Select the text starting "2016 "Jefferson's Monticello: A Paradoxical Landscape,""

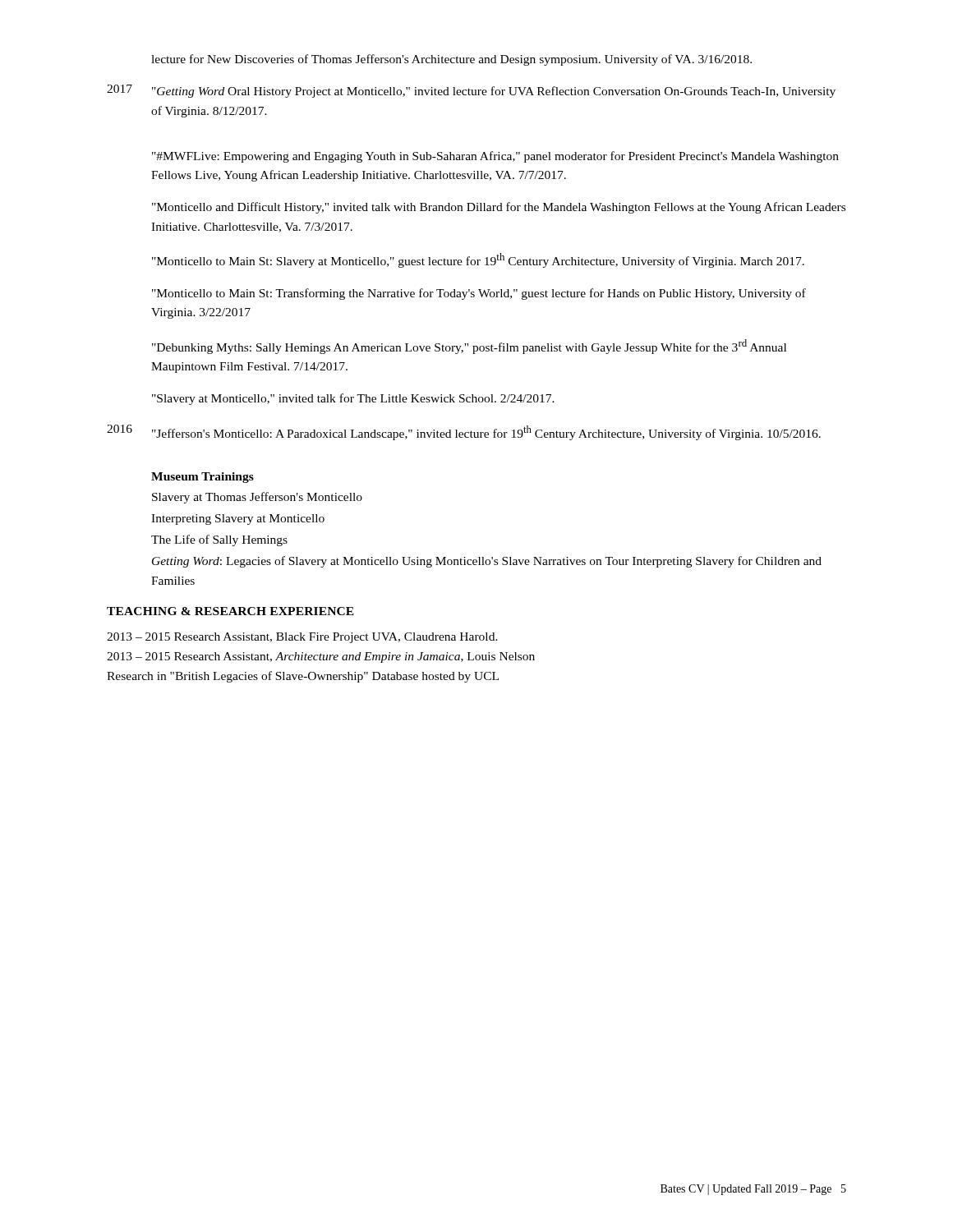point(476,438)
